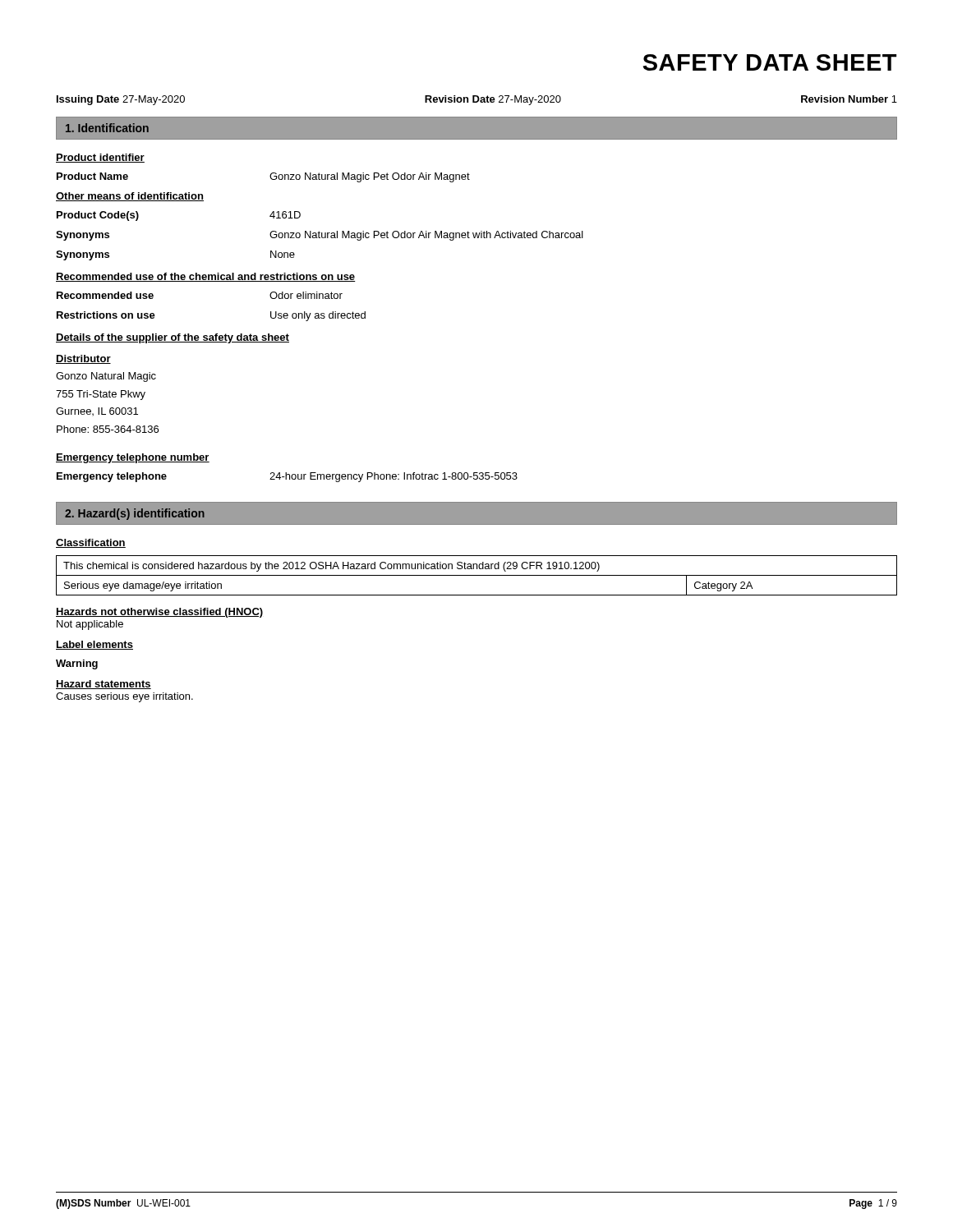Navigate to the region starting "Recommended use Odor eliminator"
Screen dimensions: 1232x953
point(104,294)
